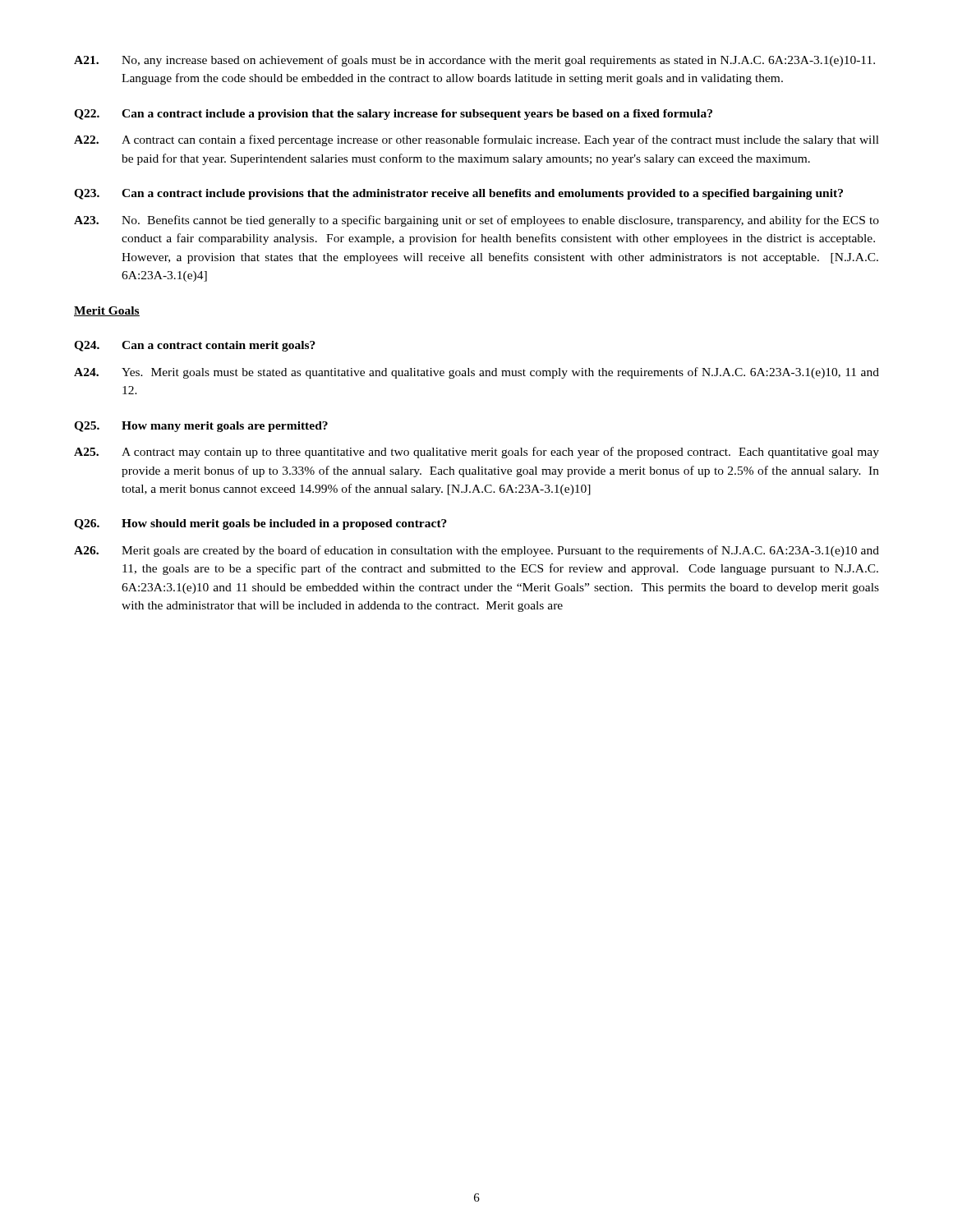Viewport: 953px width, 1232px height.
Task: Locate the block of text that opens with "Q23. Can a contract include provisions"
Action: point(476,193)
